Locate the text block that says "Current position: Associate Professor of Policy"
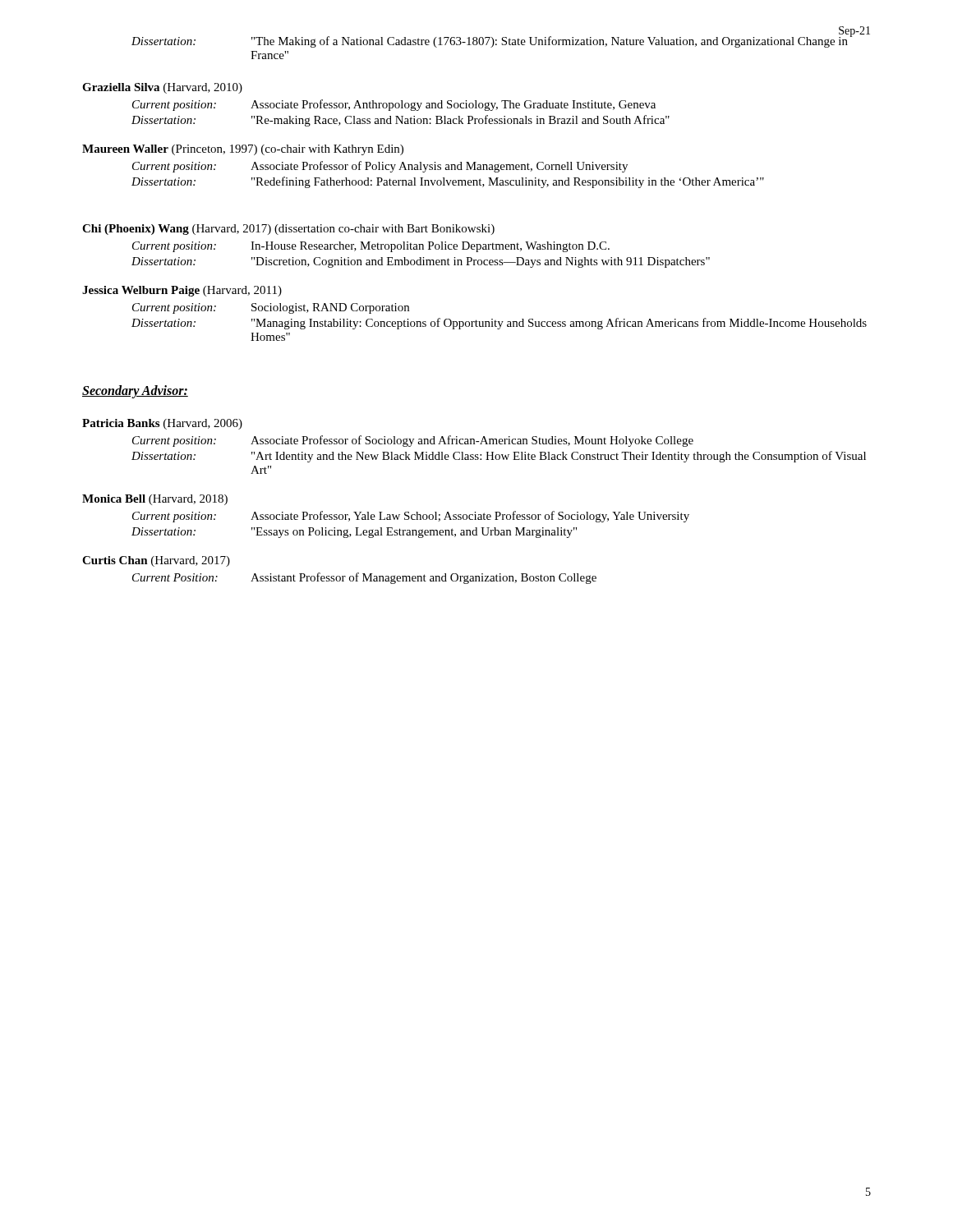Viewport: 953px width, 1232px height. click(501, 174)
